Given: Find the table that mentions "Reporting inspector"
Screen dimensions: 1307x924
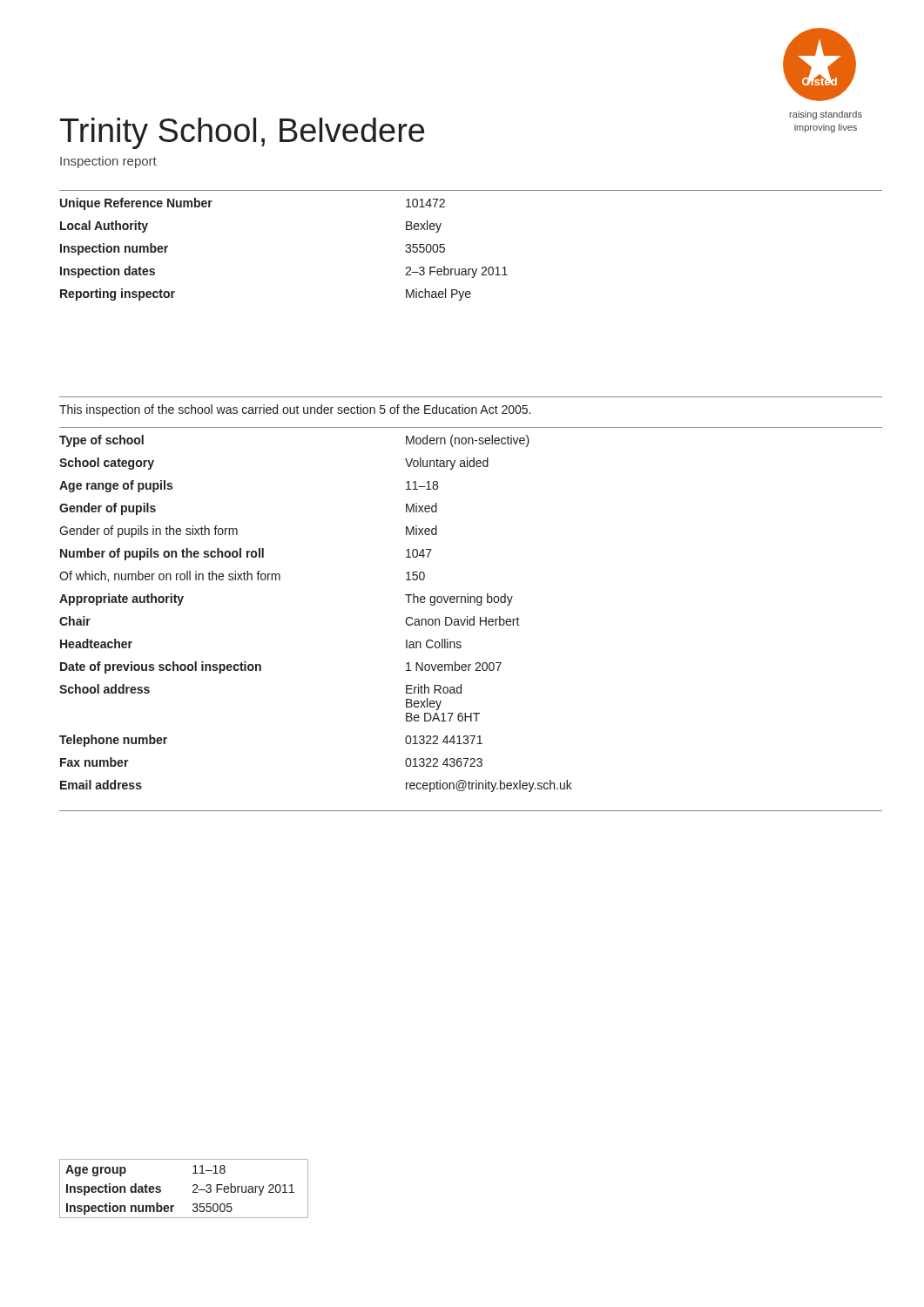Looking at the screenshot, I should (471, 248).
